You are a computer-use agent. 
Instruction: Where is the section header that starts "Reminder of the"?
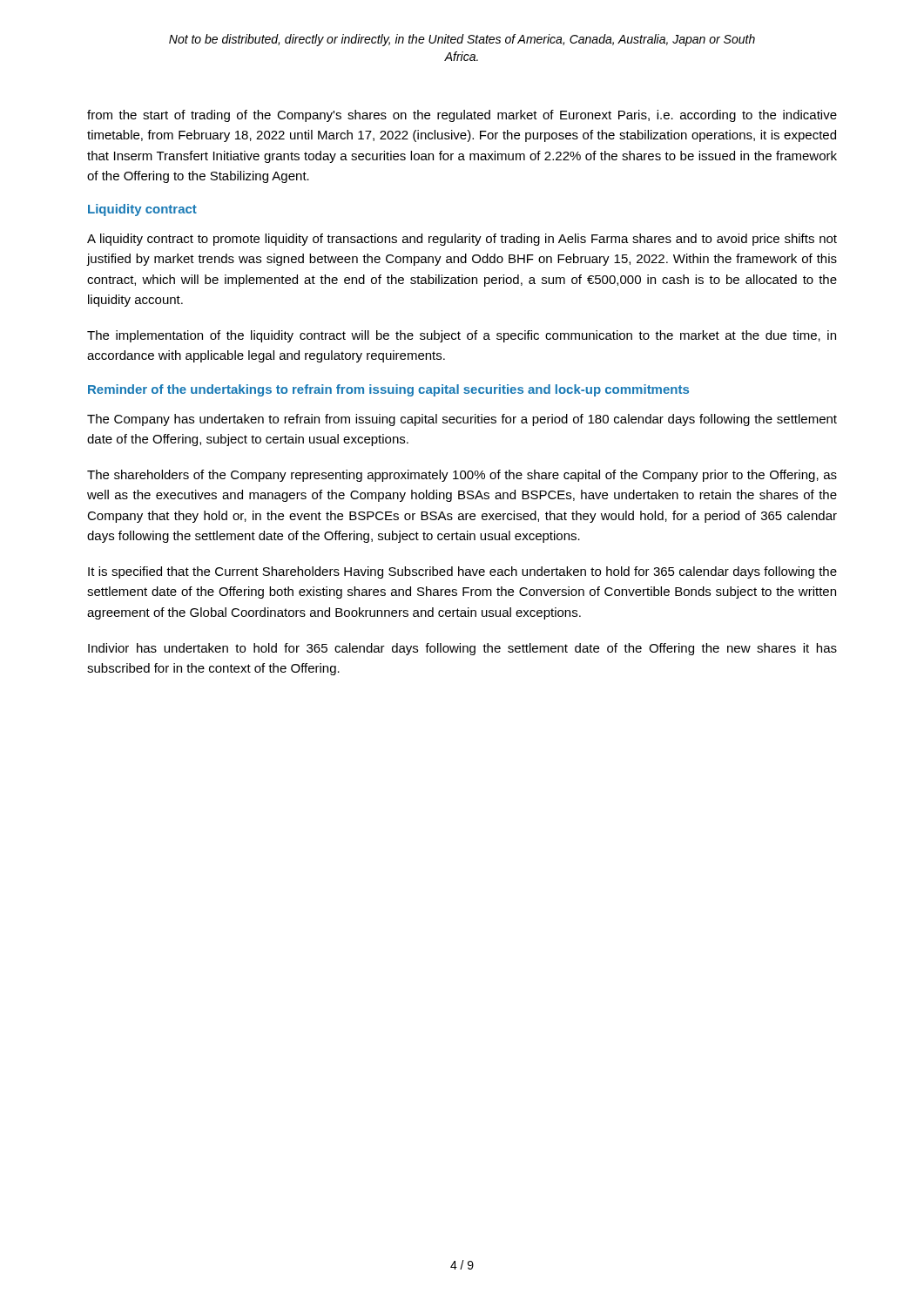click(388, 389)
